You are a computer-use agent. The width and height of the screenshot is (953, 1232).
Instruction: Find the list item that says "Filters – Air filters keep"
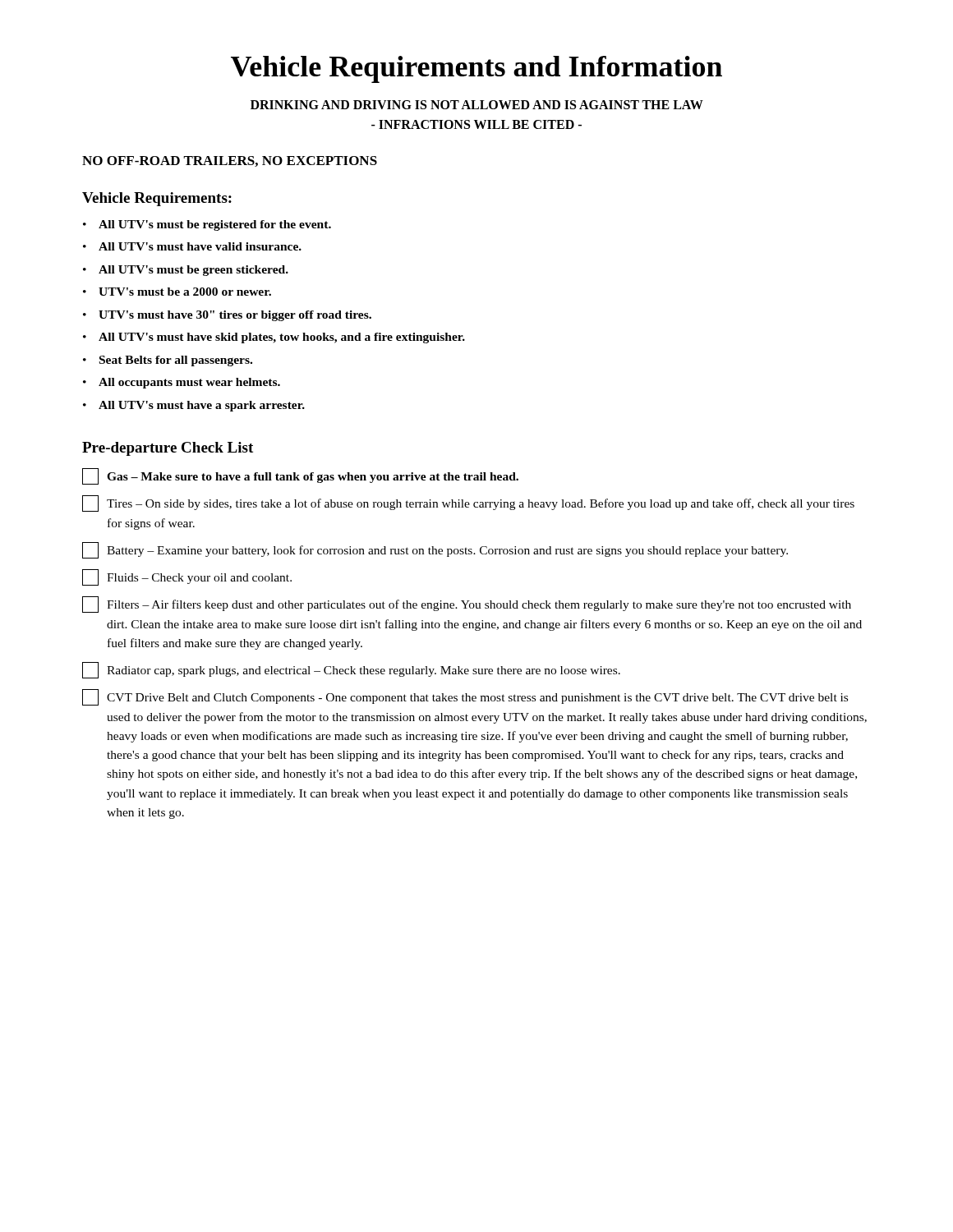click(x=476, y=624)
